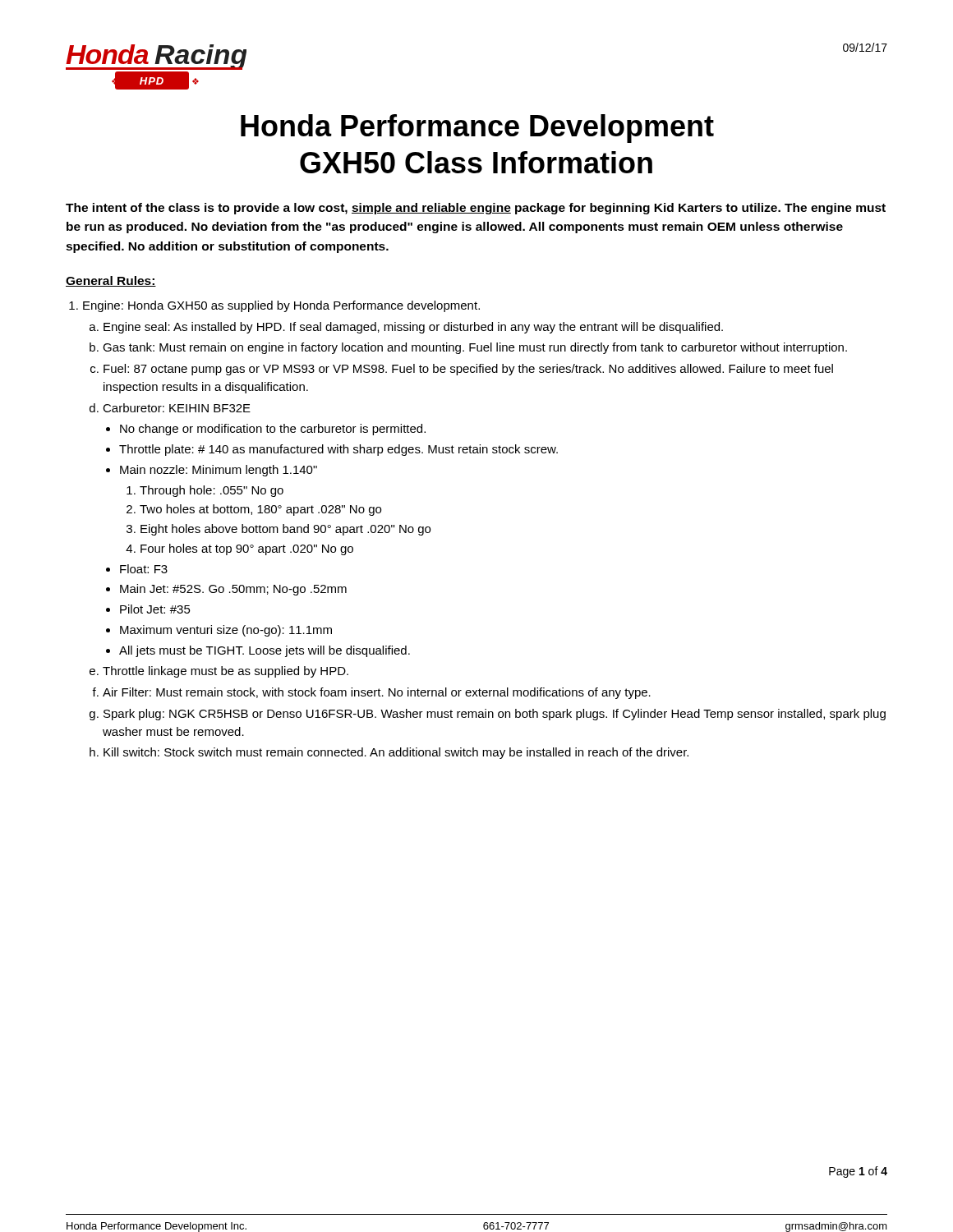
Task: Point to the block beginning "All jets must be TIGHT. Loose jets"
Action: click(x=265, y=650)
